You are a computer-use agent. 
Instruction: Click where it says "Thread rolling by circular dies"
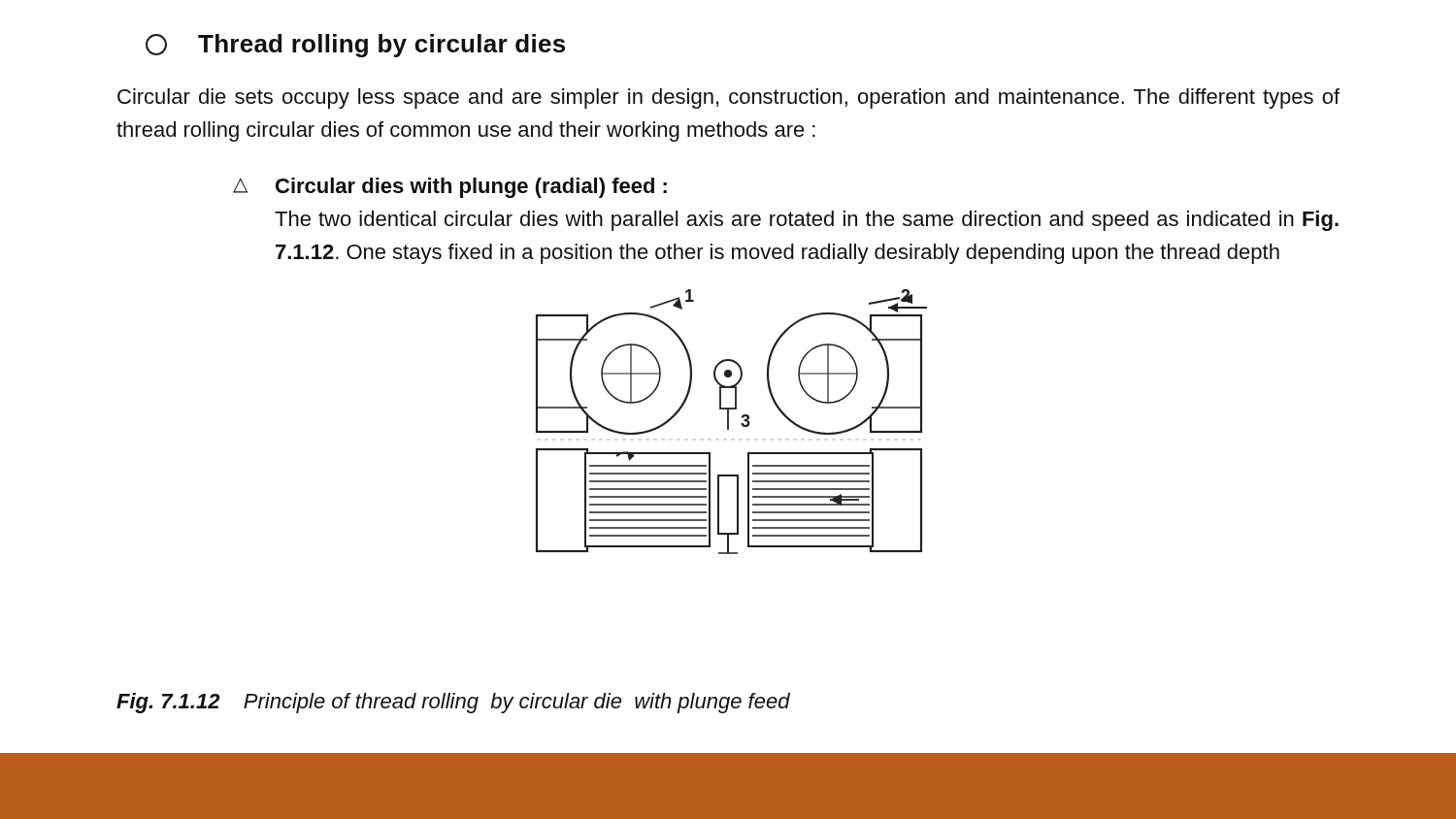point(356,44)
